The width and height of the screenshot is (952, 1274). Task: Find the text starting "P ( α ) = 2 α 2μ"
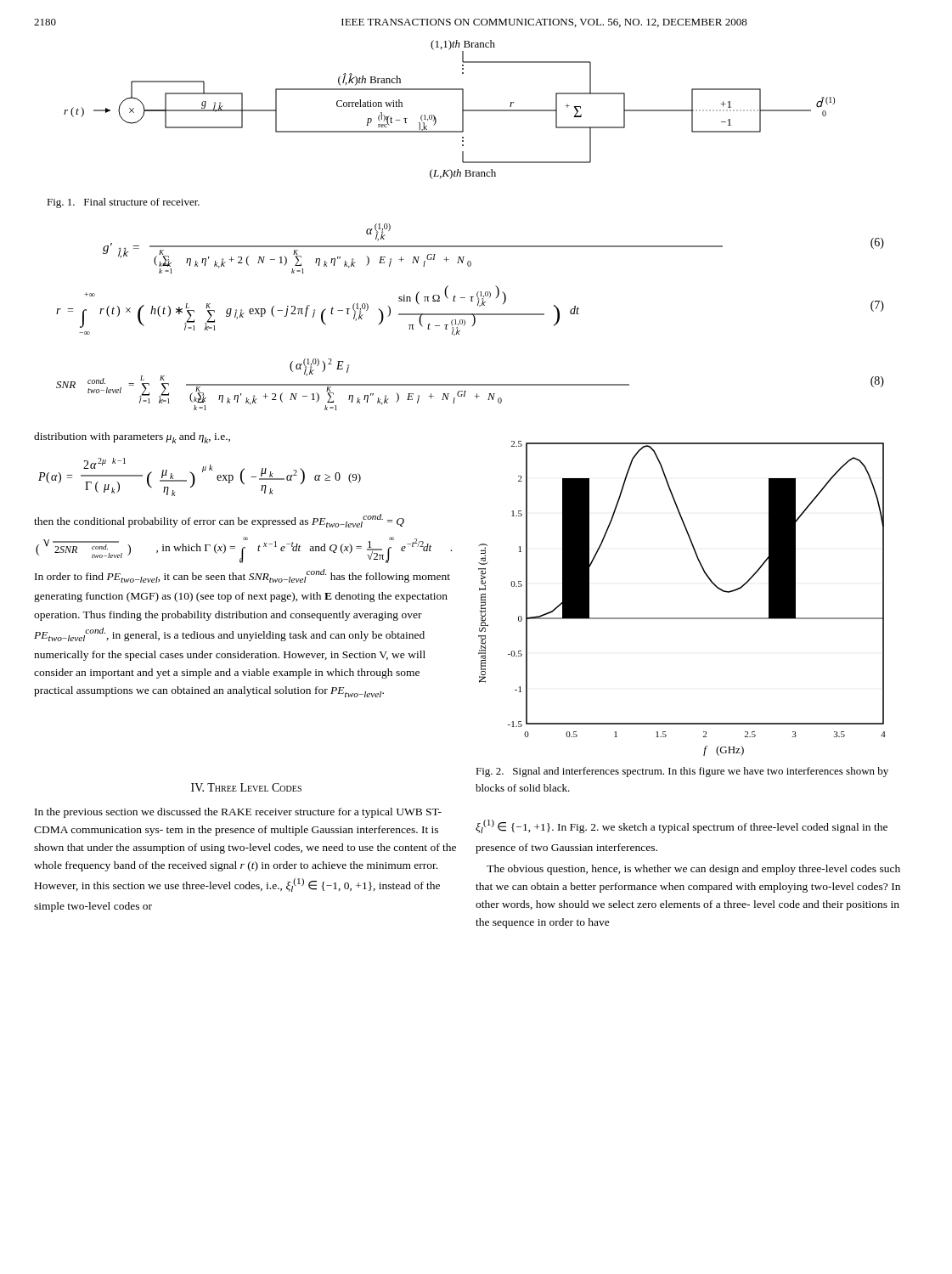(x=229, y=476)
